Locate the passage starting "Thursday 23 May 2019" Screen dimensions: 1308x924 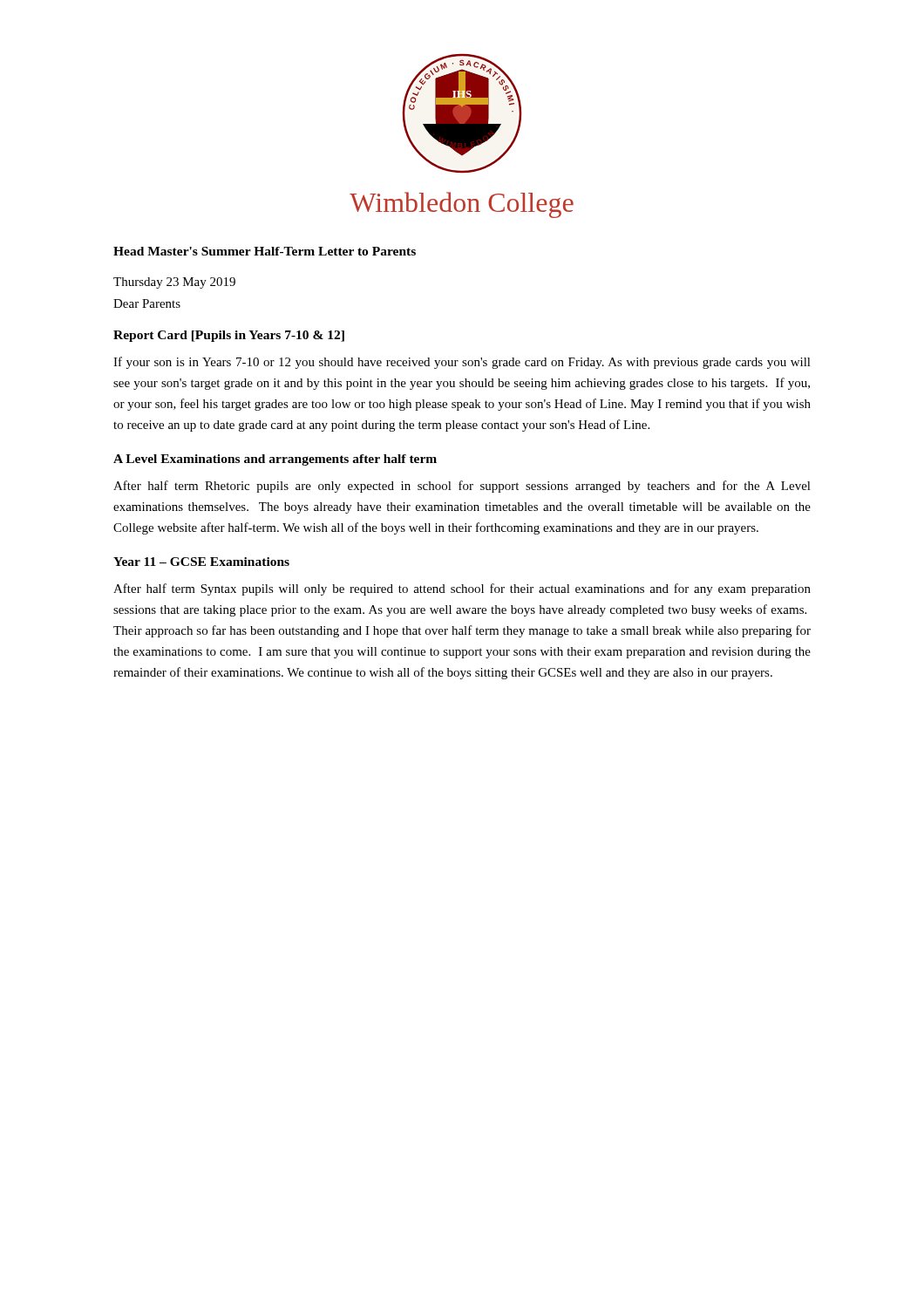click(x=174, y=282)
